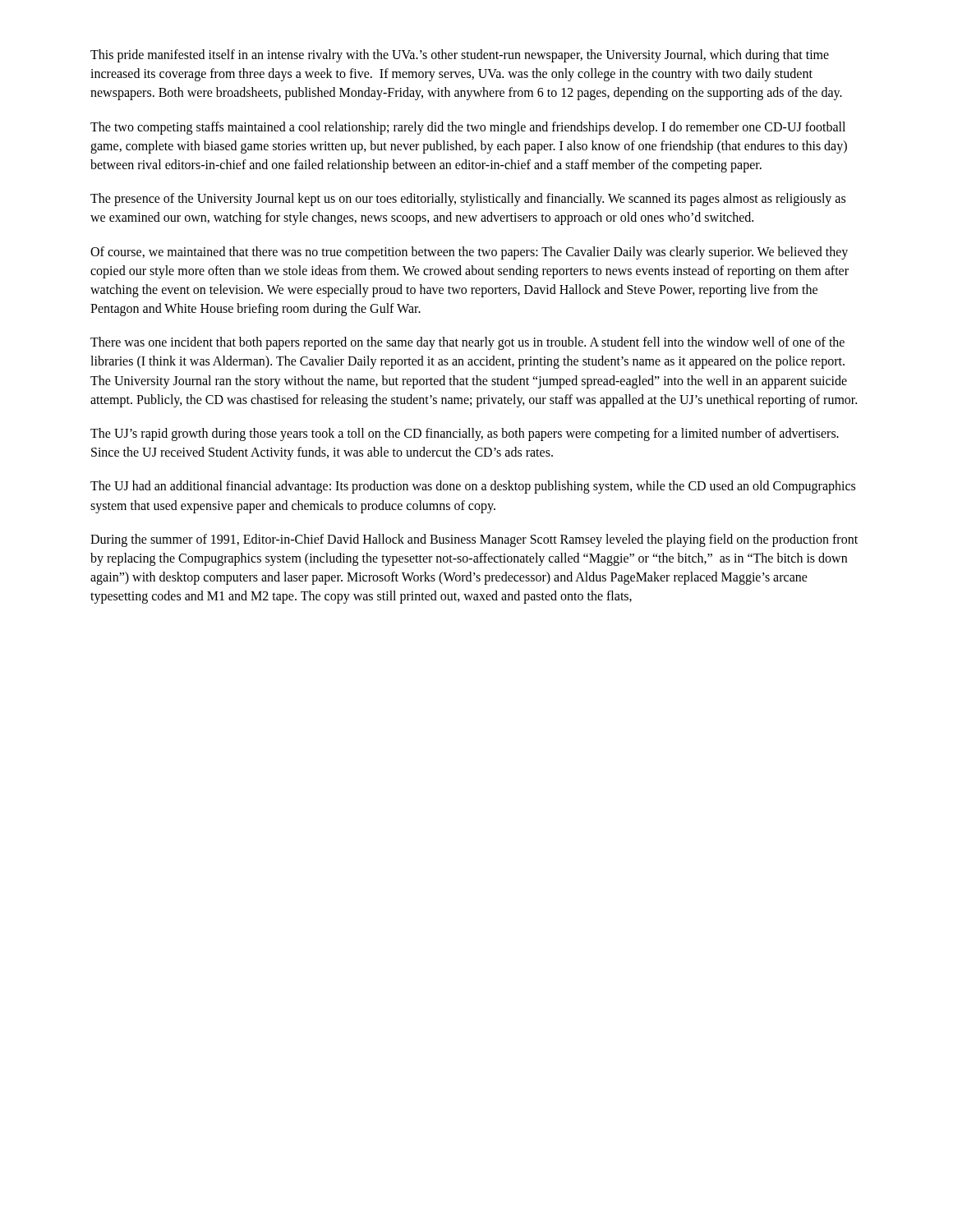This screenshot has height=1232, width=953.
Task: Find the passage starting "The UJ had an"
Action: coord(473,496)
